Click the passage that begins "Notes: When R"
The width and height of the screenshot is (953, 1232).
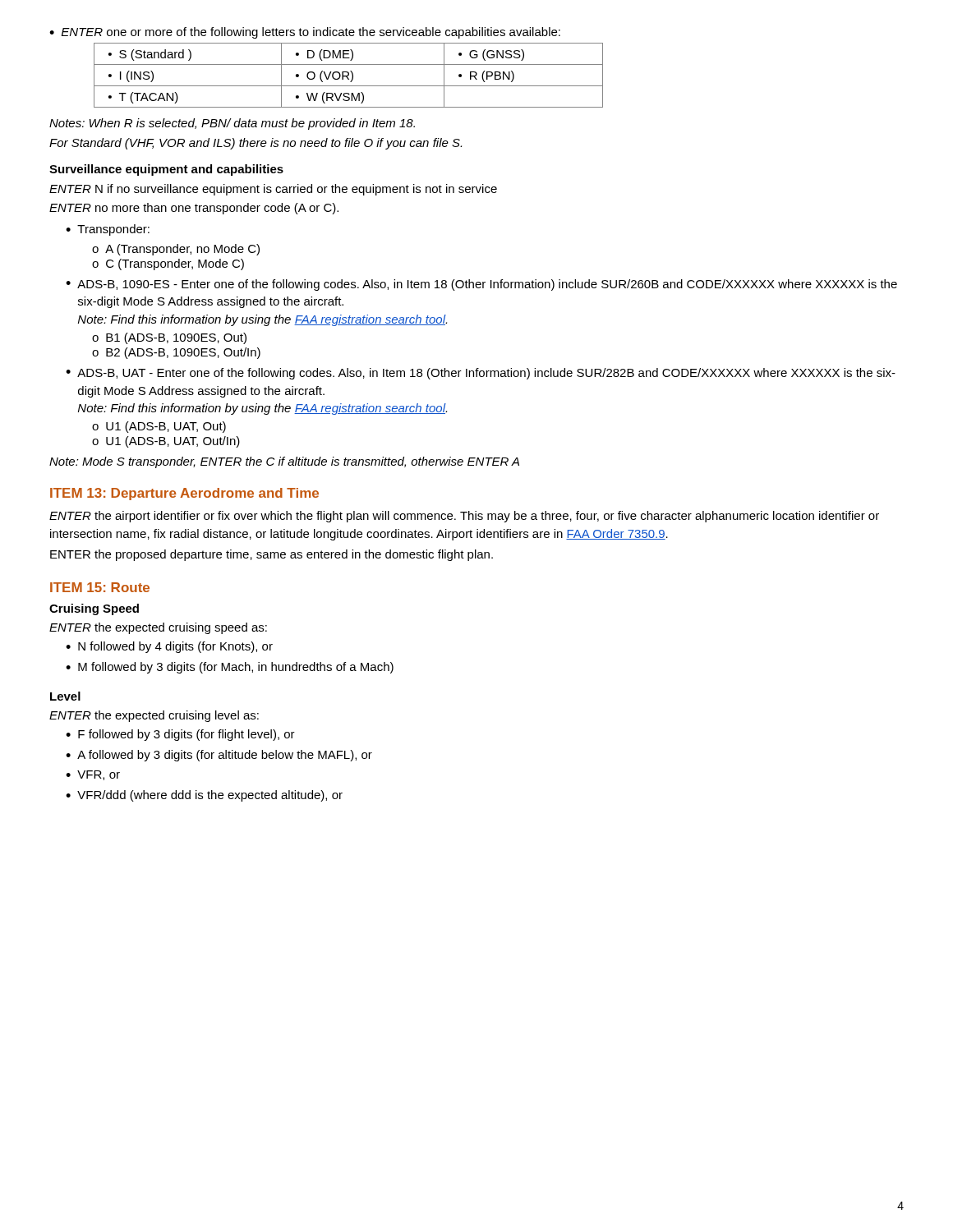(233, 123)
